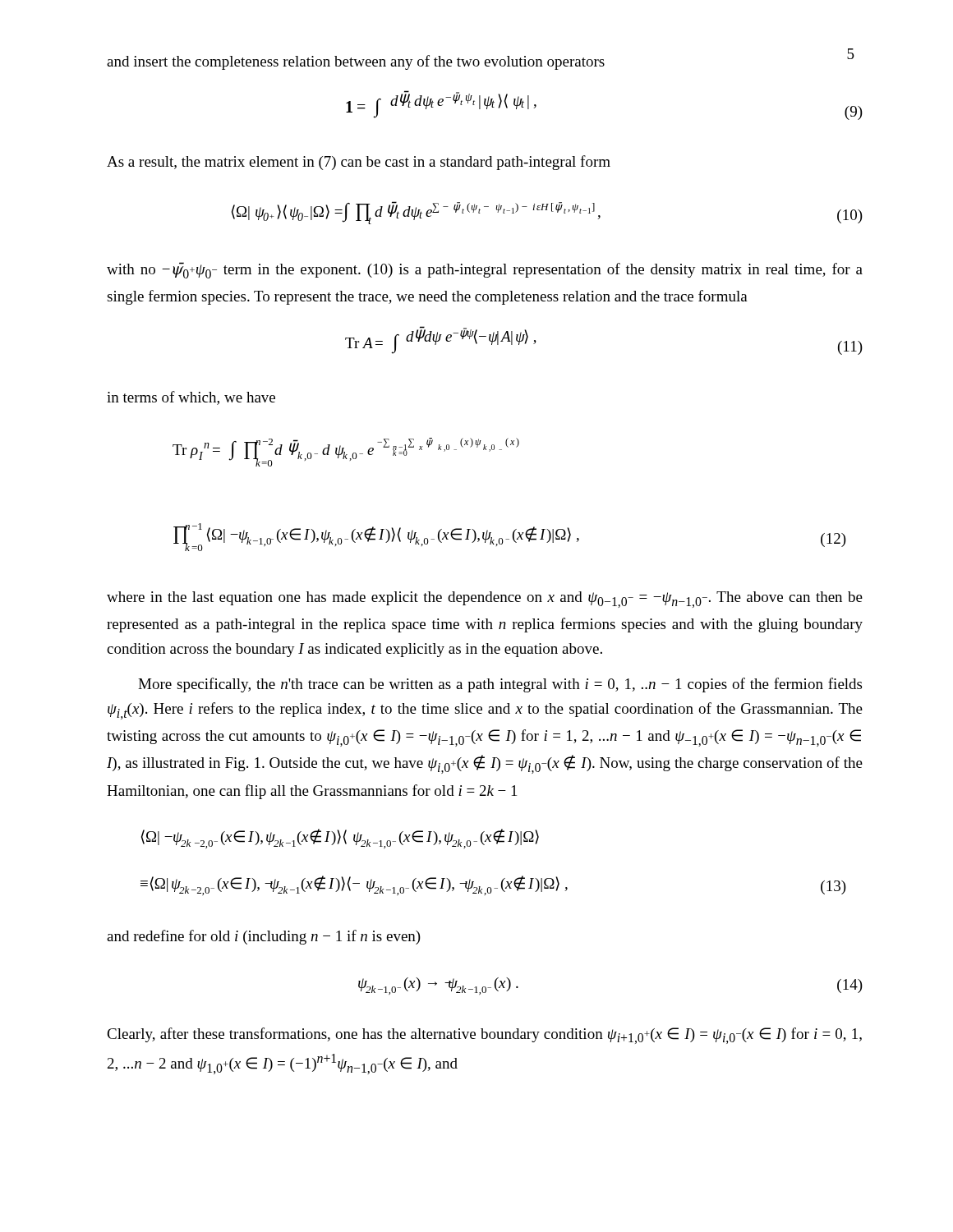Locate the formula with the text "⟨Ω| − ψ 2k"
Viewport: 953px width, 1232px height.
coord(340,839)
